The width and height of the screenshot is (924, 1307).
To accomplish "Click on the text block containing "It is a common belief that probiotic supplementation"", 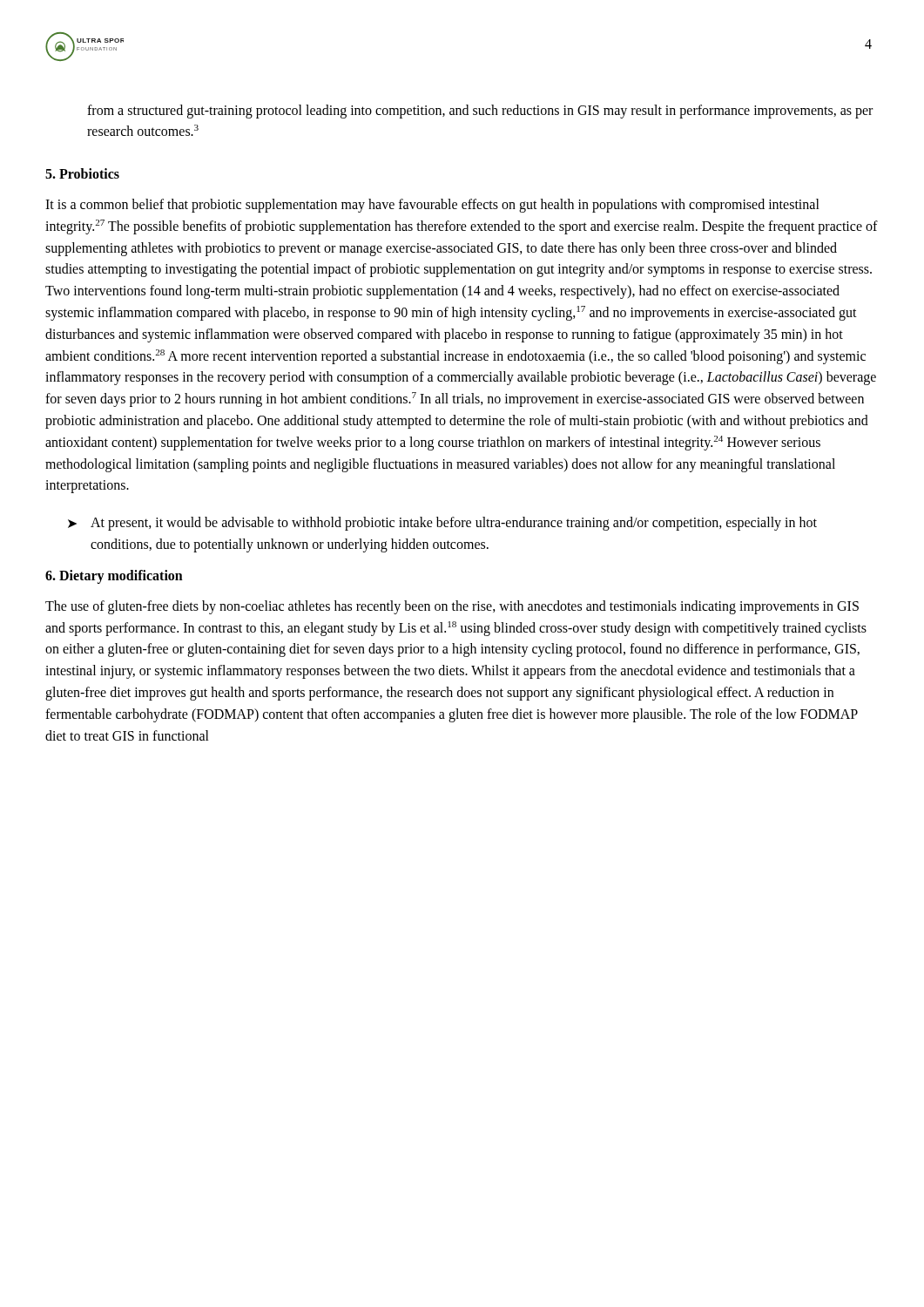I will click(x=461, y=345).
